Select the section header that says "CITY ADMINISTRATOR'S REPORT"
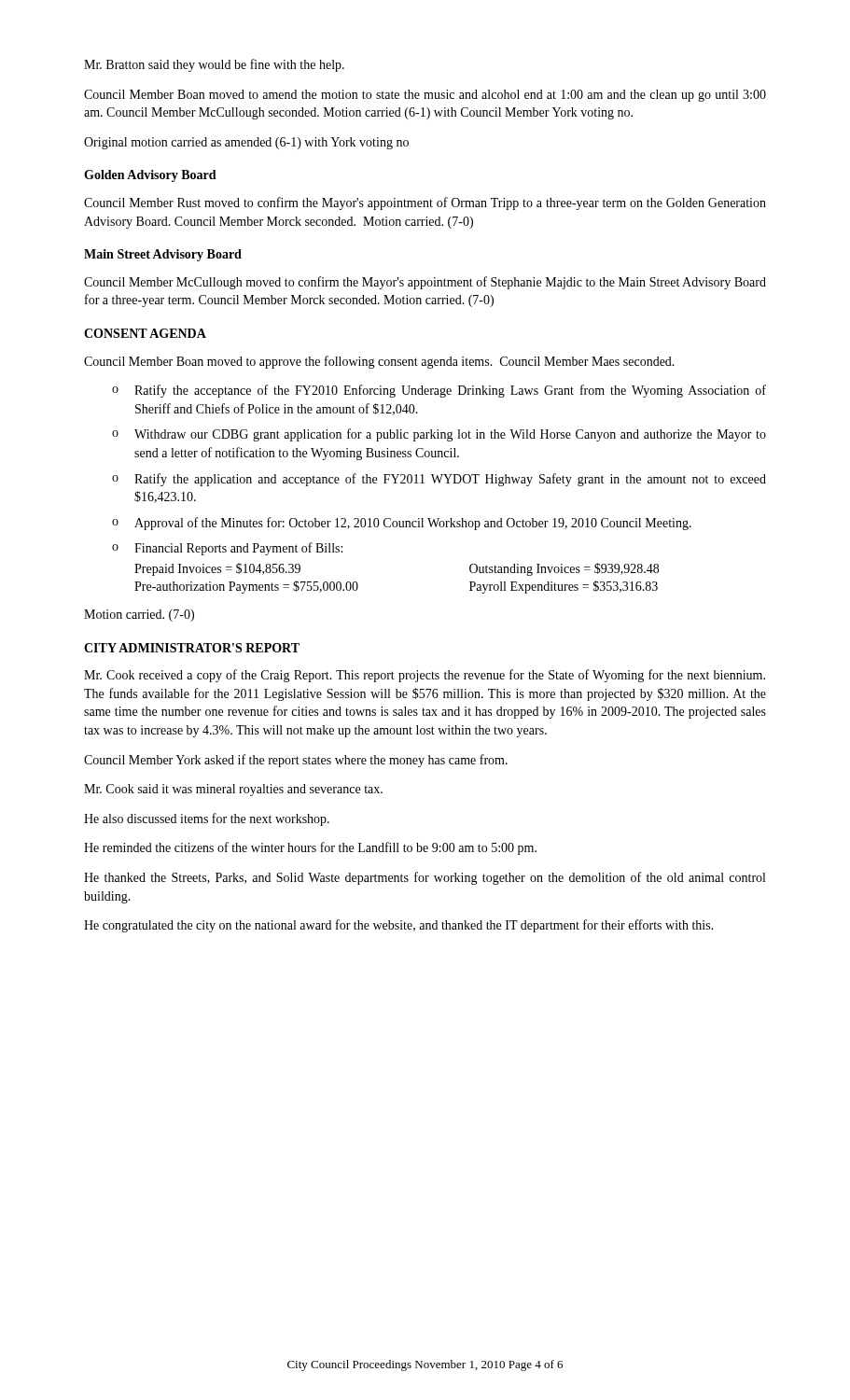Viewport: 850px width, 1400px height. (192, 648)
